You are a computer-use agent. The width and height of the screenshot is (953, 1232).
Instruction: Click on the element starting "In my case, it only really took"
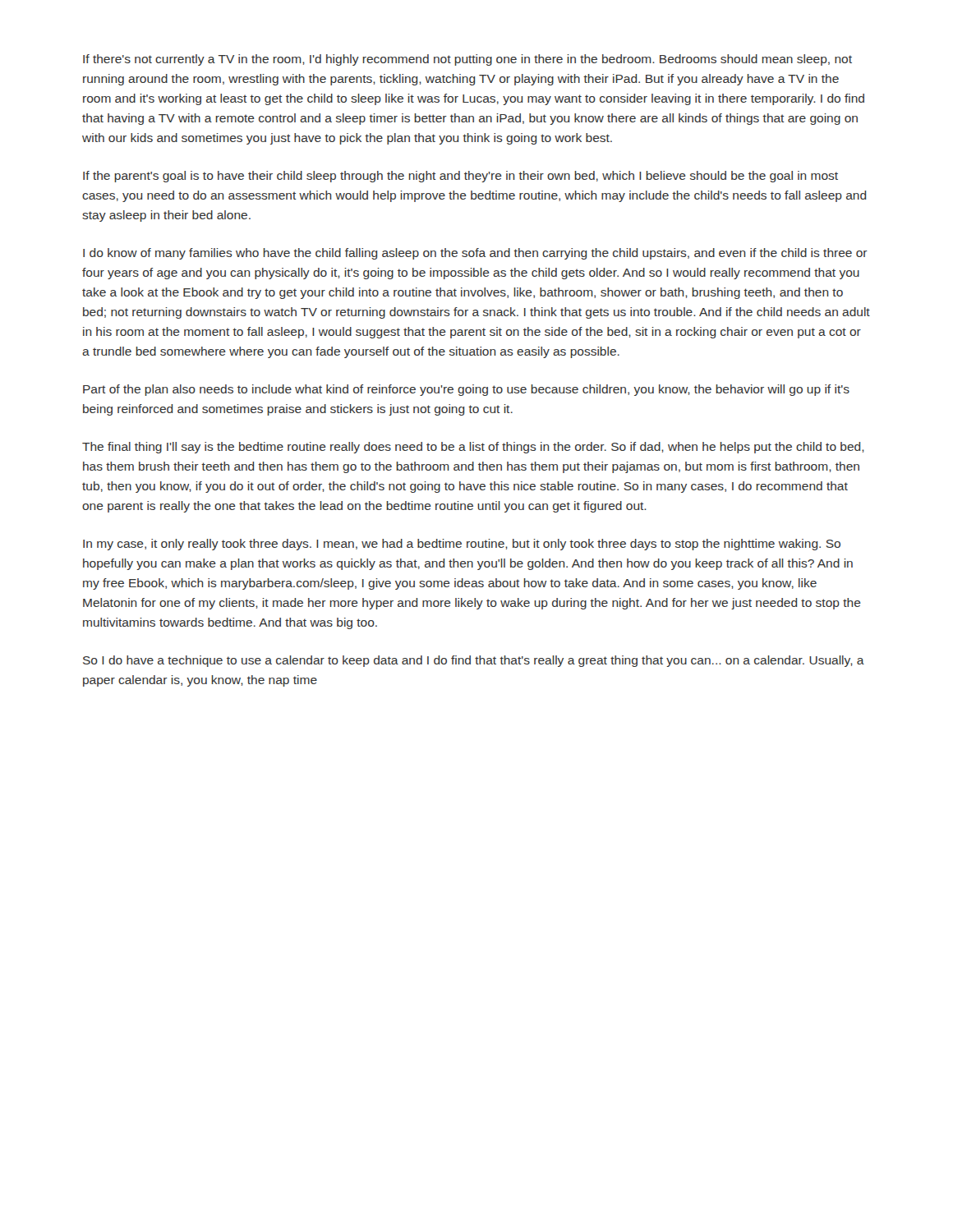(x=471, y=583)
